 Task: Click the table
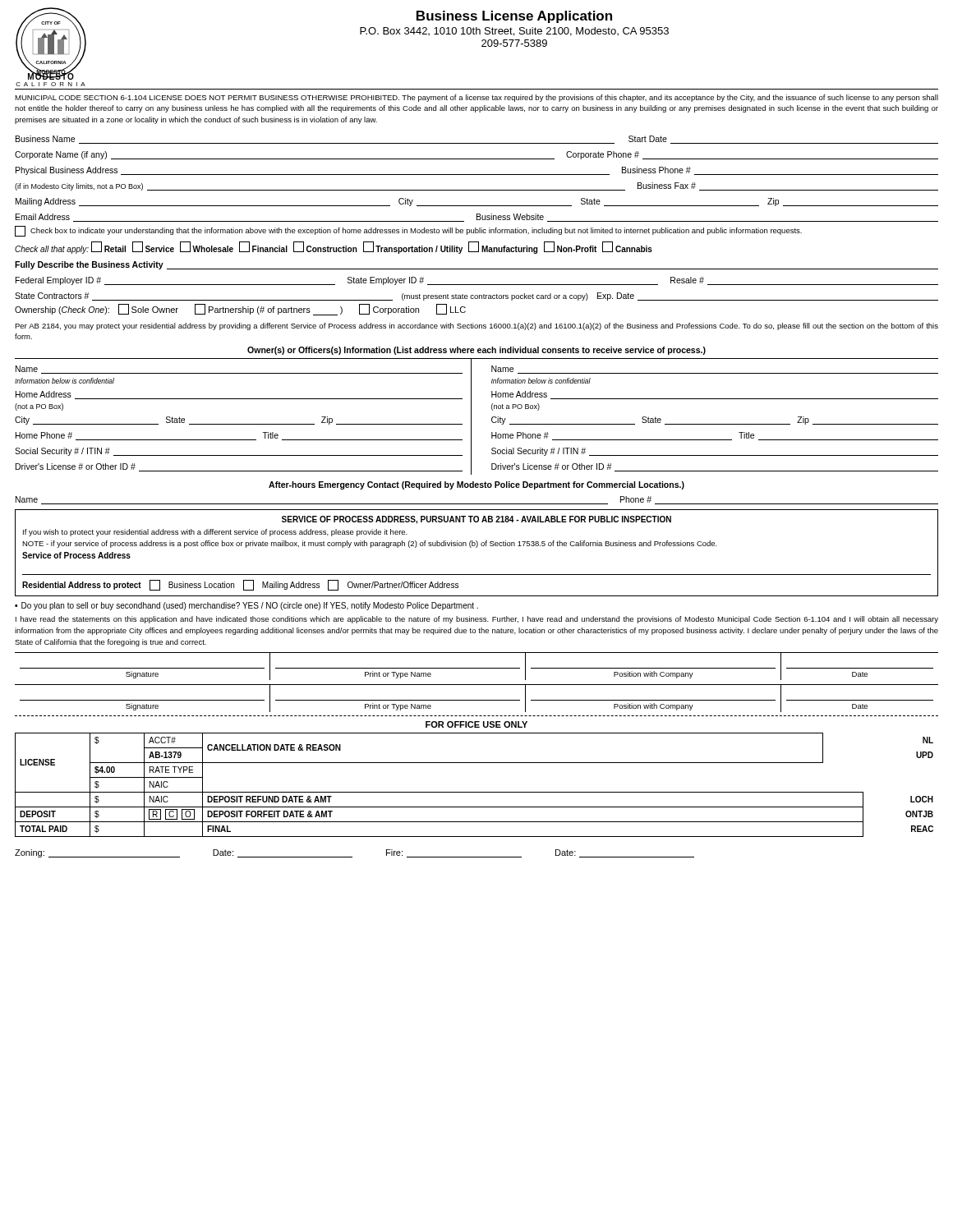click(476, 785)
